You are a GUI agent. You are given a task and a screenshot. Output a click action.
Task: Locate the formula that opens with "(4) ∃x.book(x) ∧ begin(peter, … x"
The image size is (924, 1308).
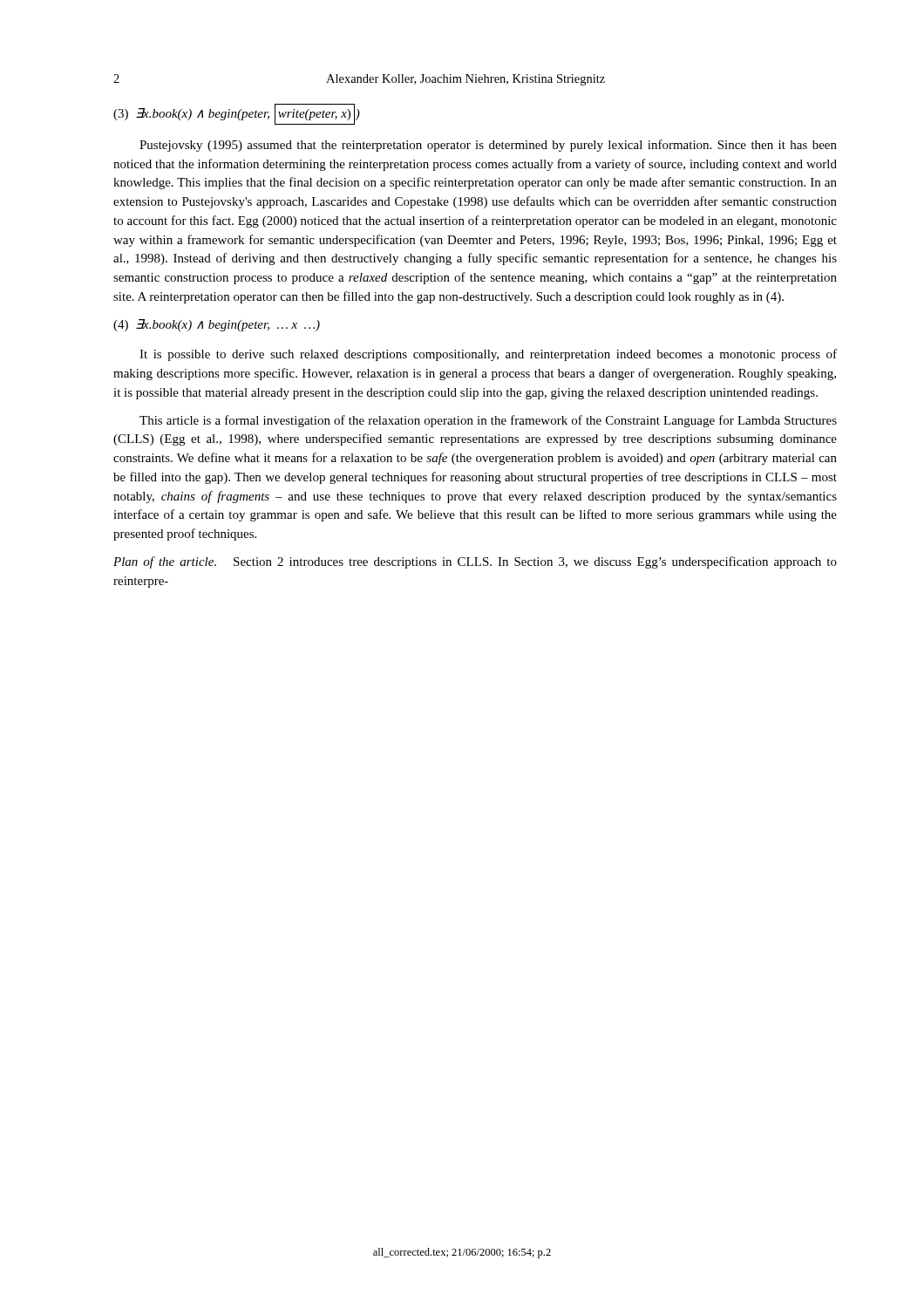tap(217, 324)
